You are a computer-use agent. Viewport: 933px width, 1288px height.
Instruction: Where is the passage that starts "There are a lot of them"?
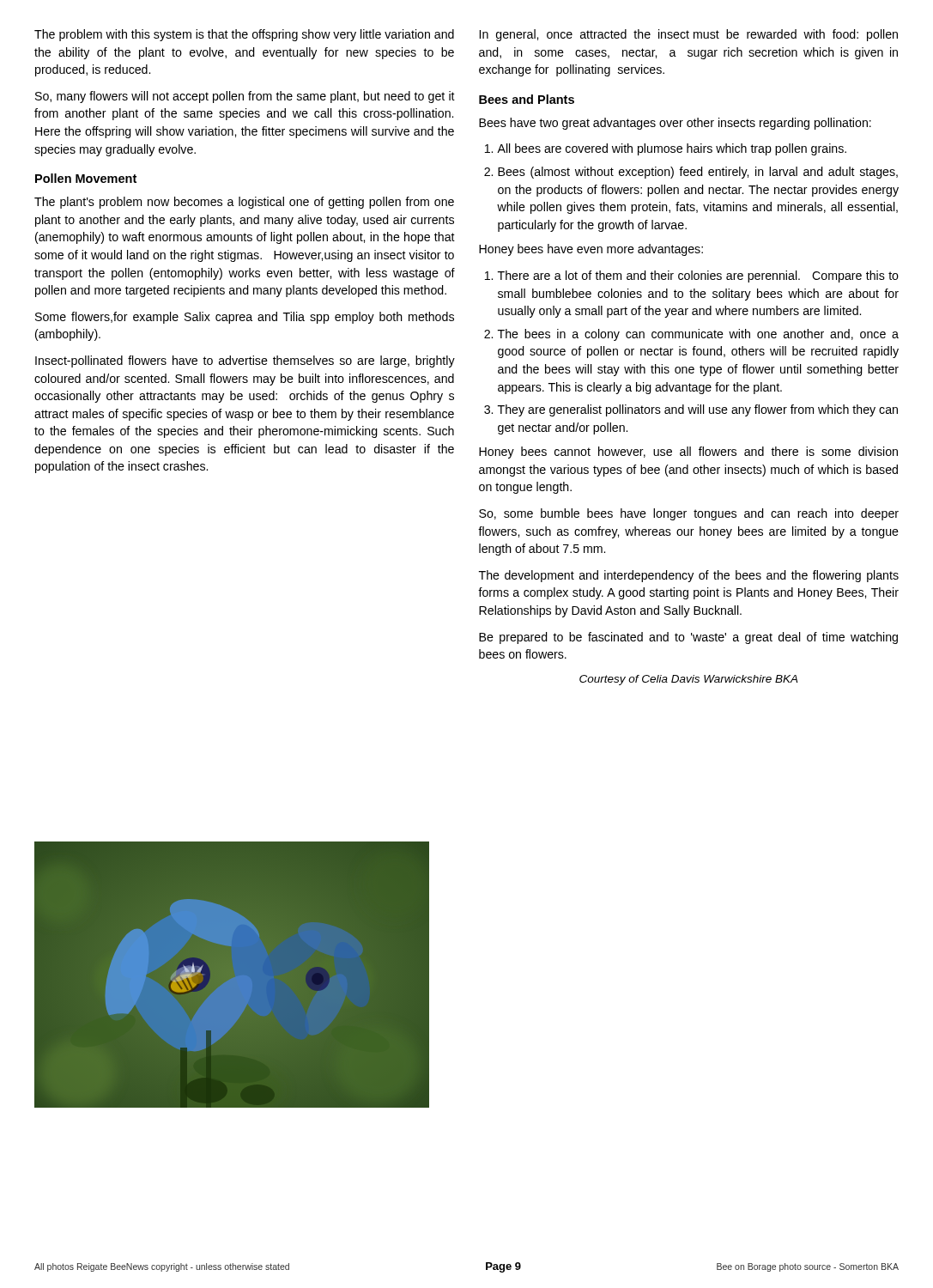click(x=698, y=294)
